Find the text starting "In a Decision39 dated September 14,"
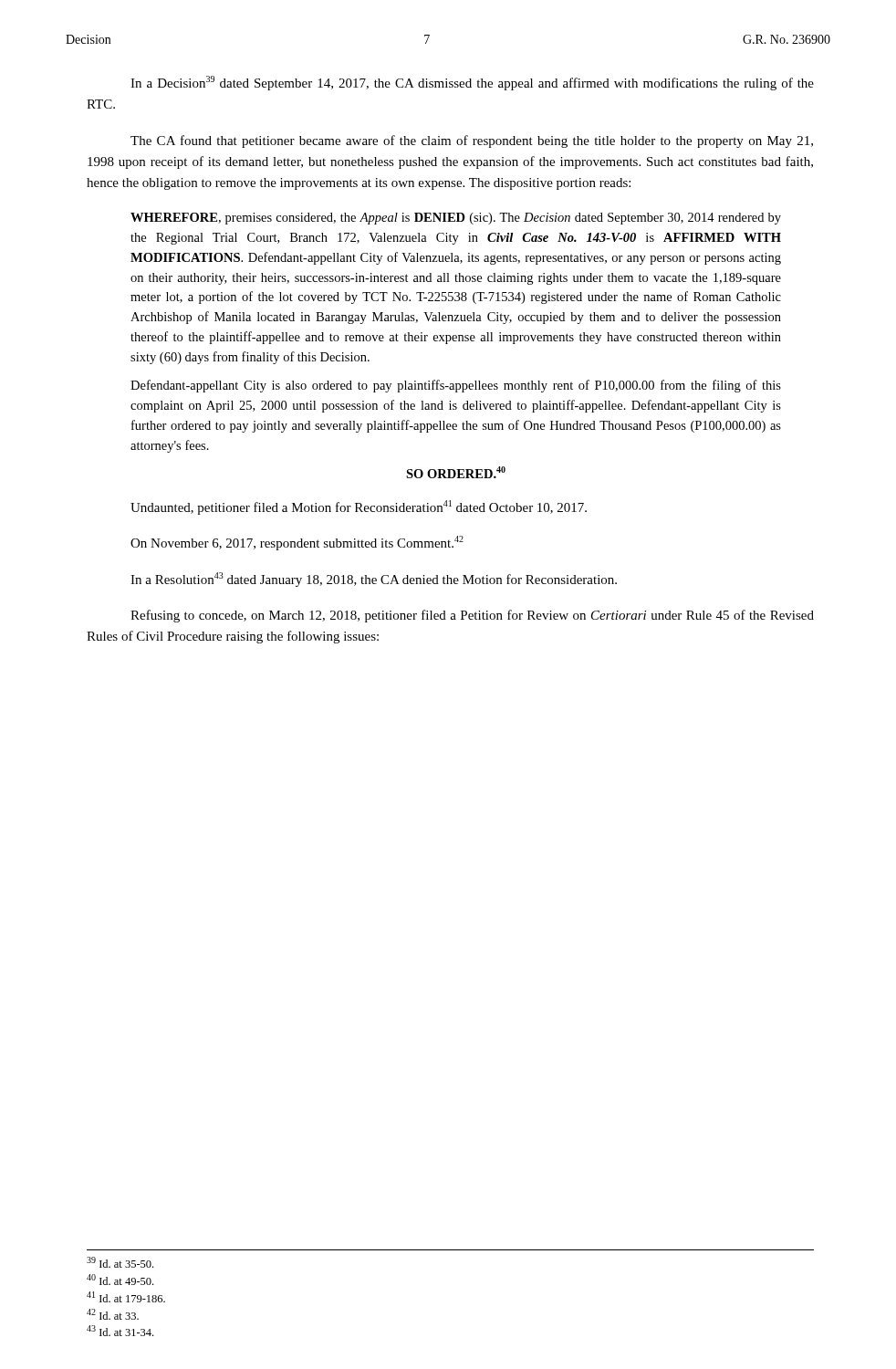 (x=450, y=93)
